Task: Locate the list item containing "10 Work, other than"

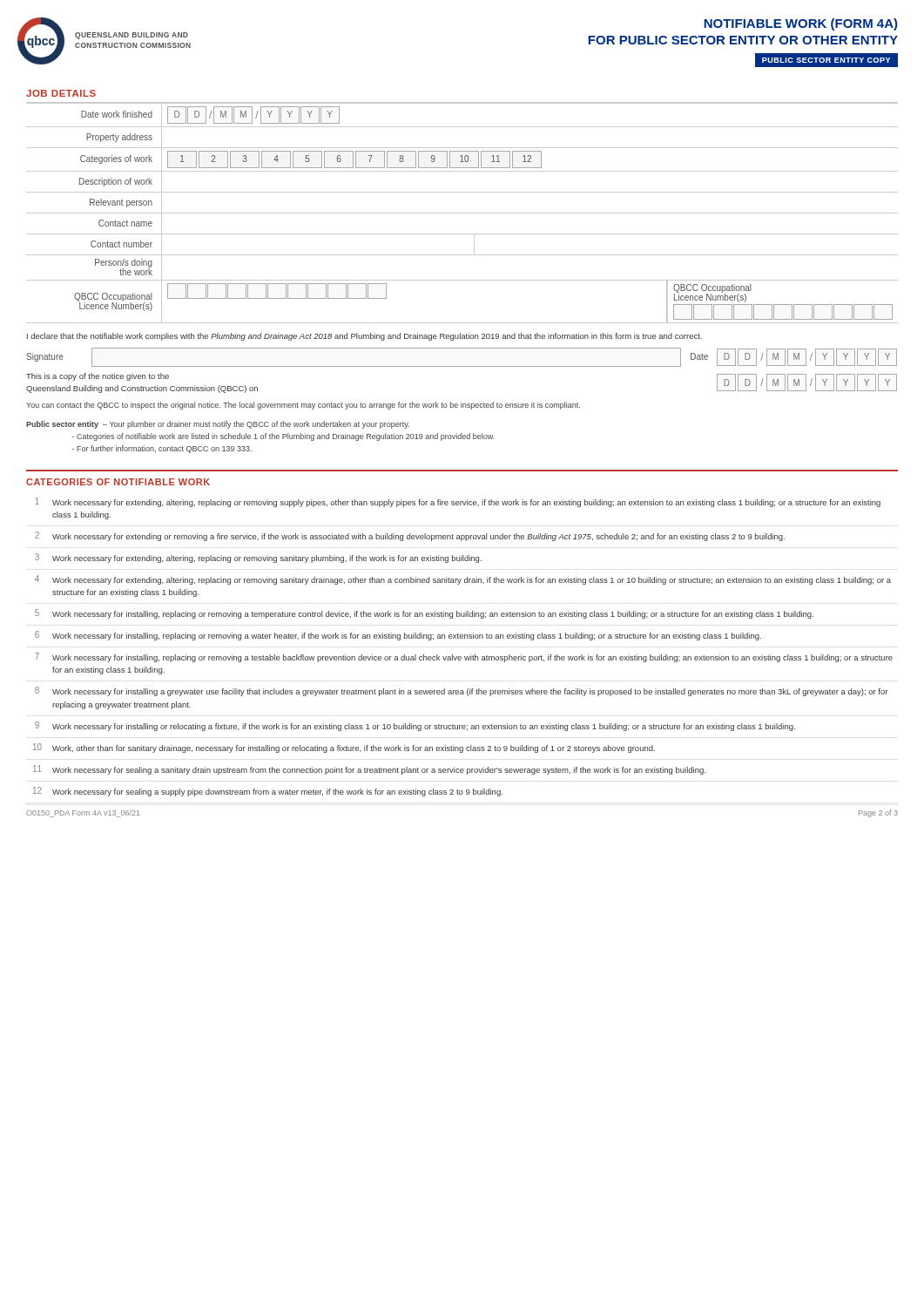Action: (462, 748)
